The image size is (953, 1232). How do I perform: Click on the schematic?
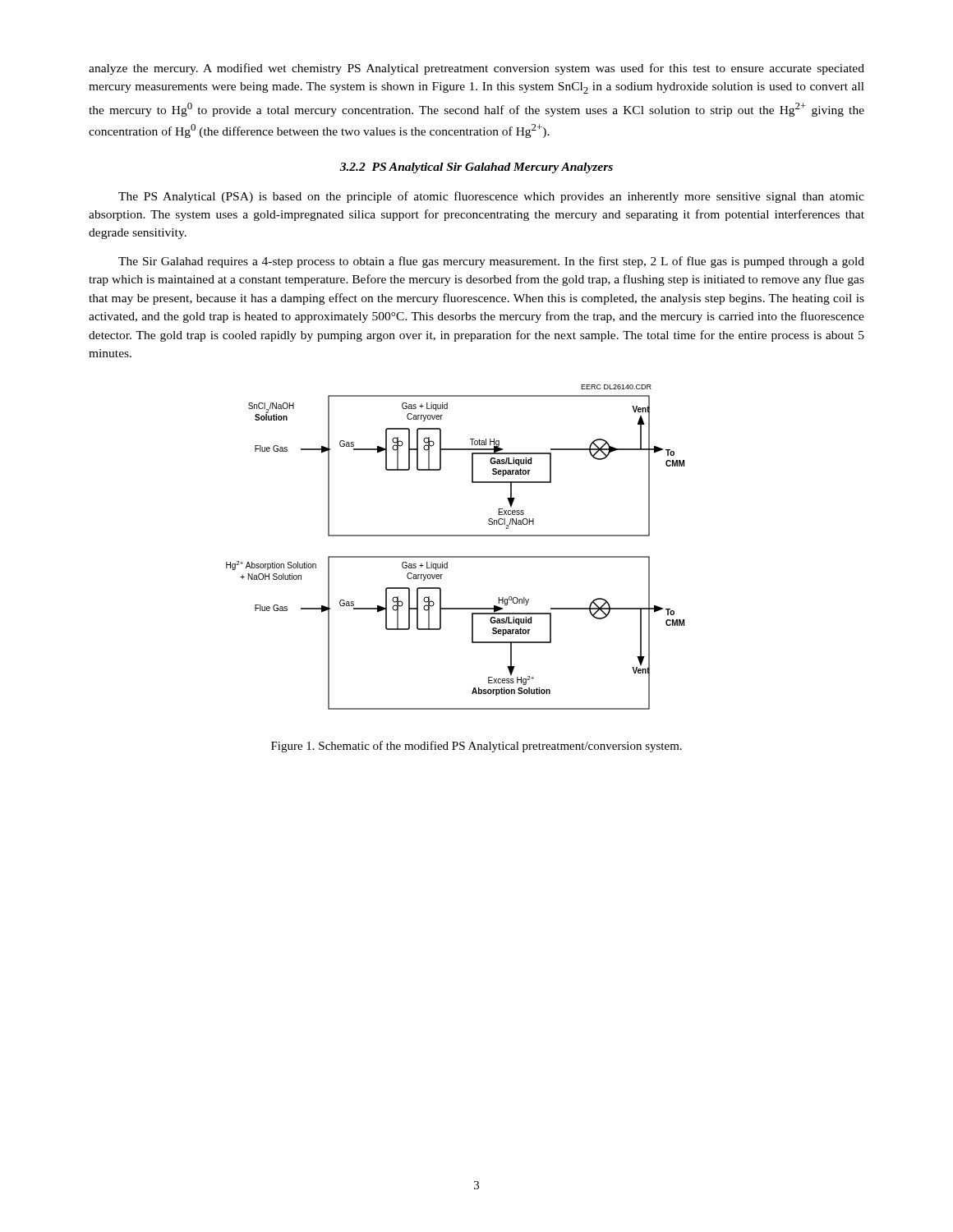(476, 554)
